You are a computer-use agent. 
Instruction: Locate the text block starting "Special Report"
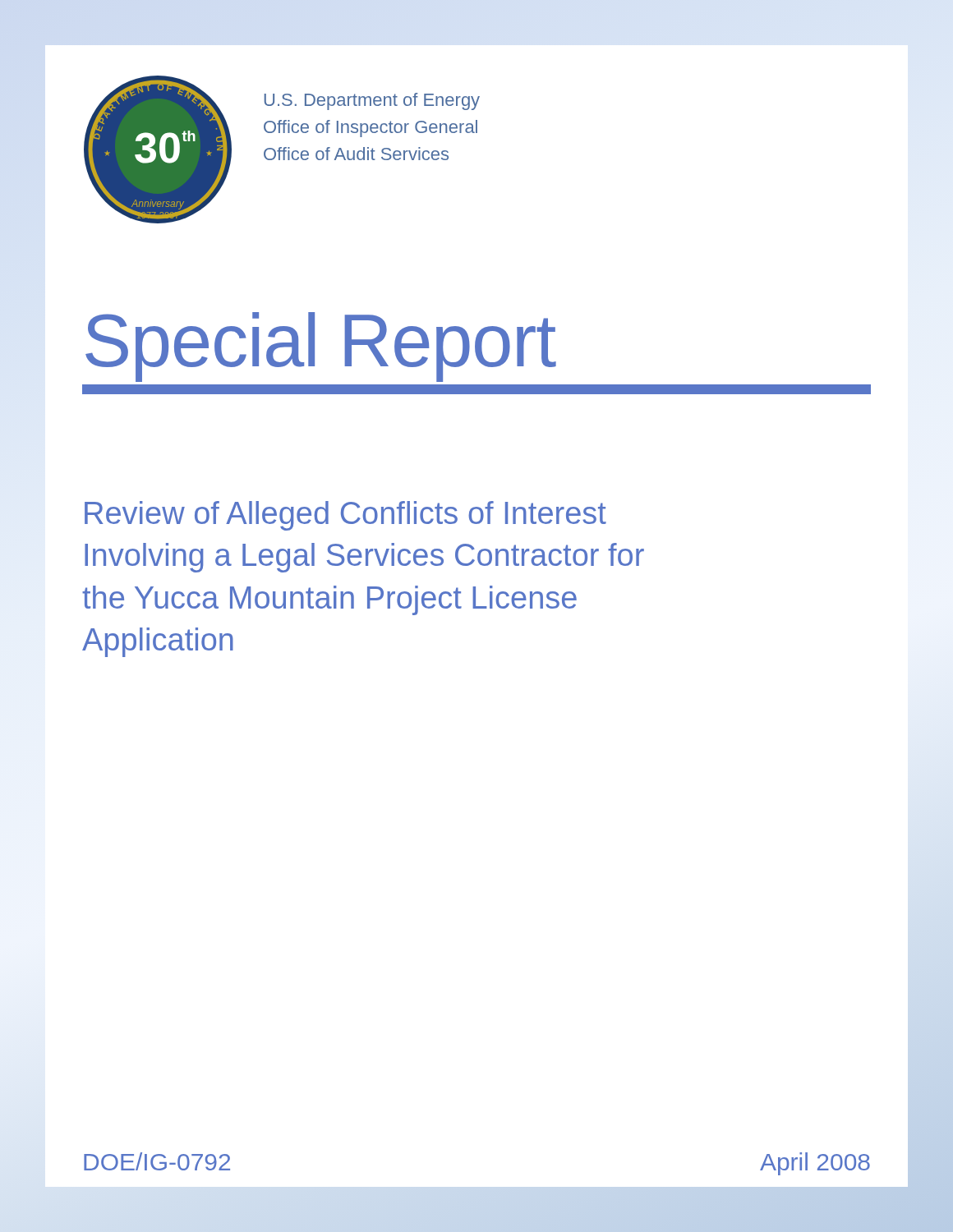click(476, 349)
